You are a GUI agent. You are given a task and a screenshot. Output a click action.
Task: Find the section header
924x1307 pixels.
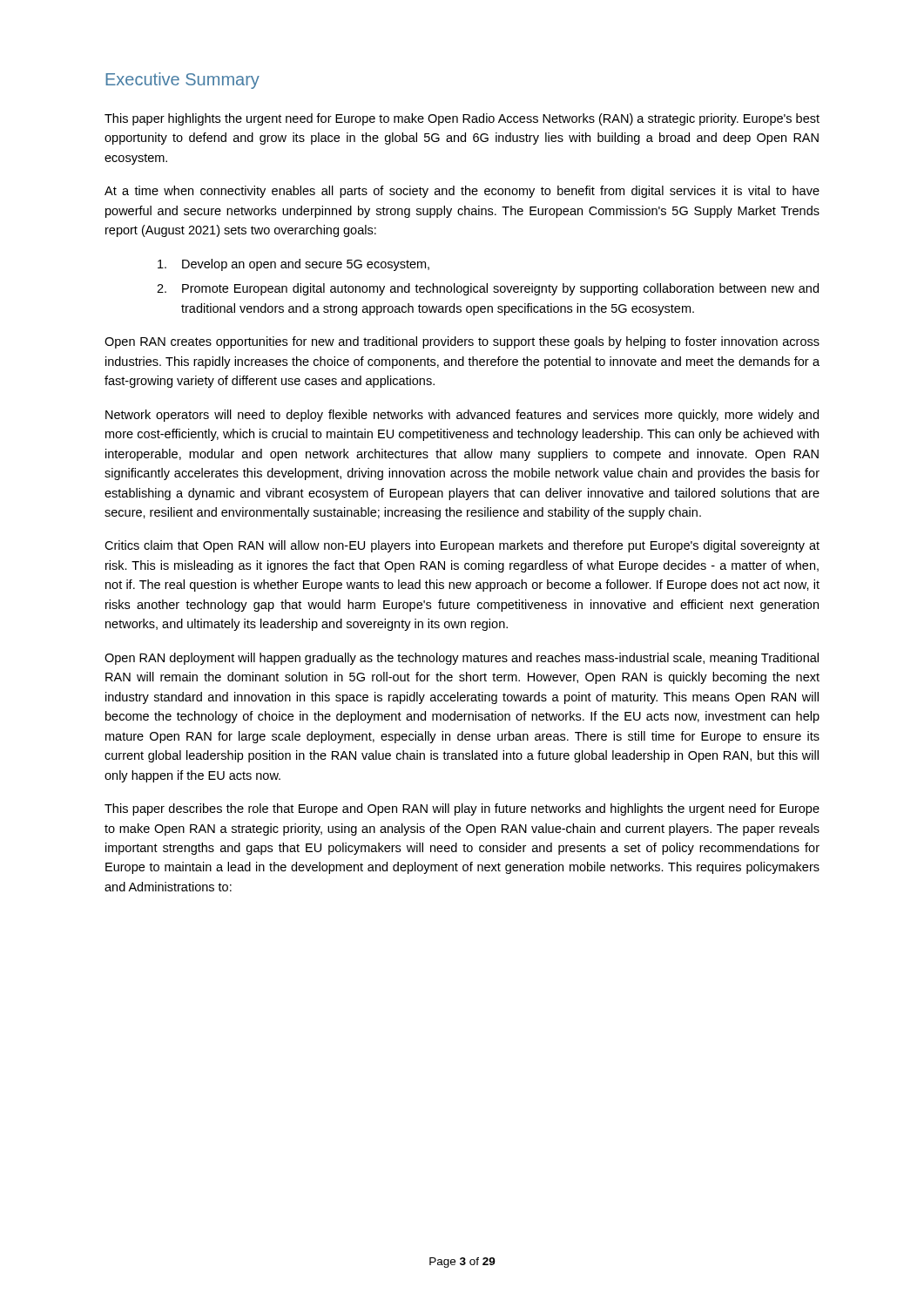(x=182, y=79)
